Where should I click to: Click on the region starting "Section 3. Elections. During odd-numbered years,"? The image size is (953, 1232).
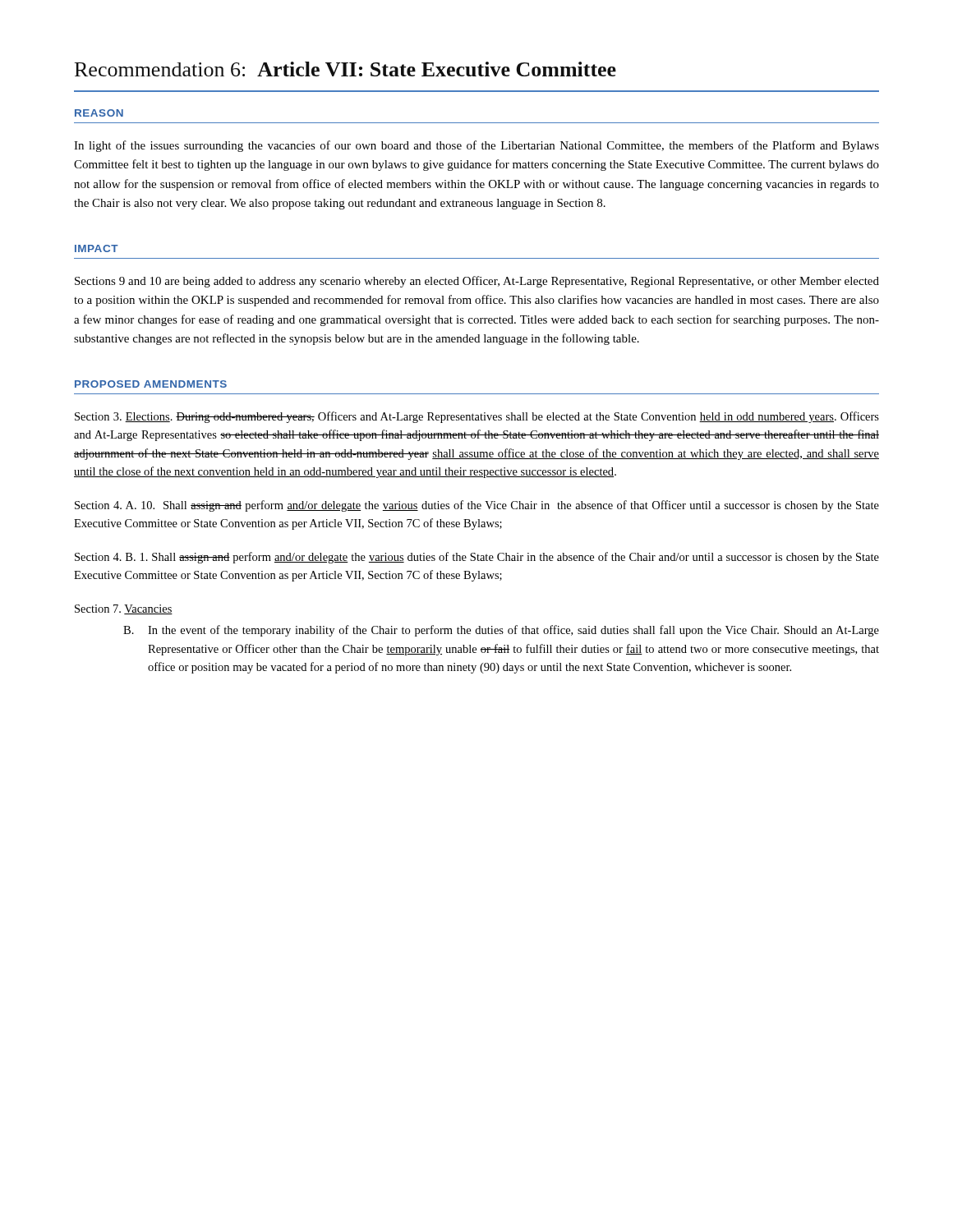[x=476, y=444]
